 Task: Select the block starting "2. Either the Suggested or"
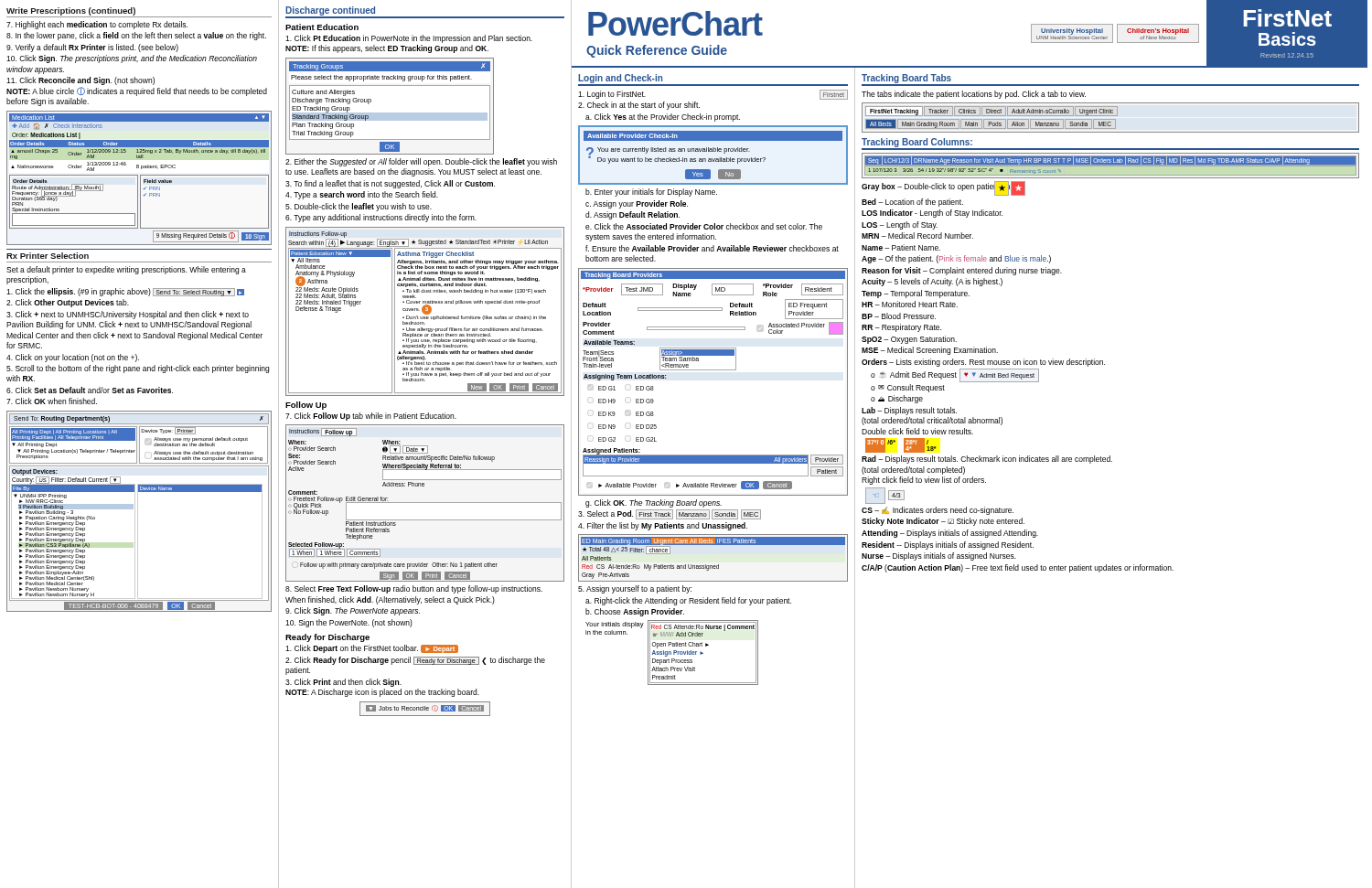click(x=421, y=167)
